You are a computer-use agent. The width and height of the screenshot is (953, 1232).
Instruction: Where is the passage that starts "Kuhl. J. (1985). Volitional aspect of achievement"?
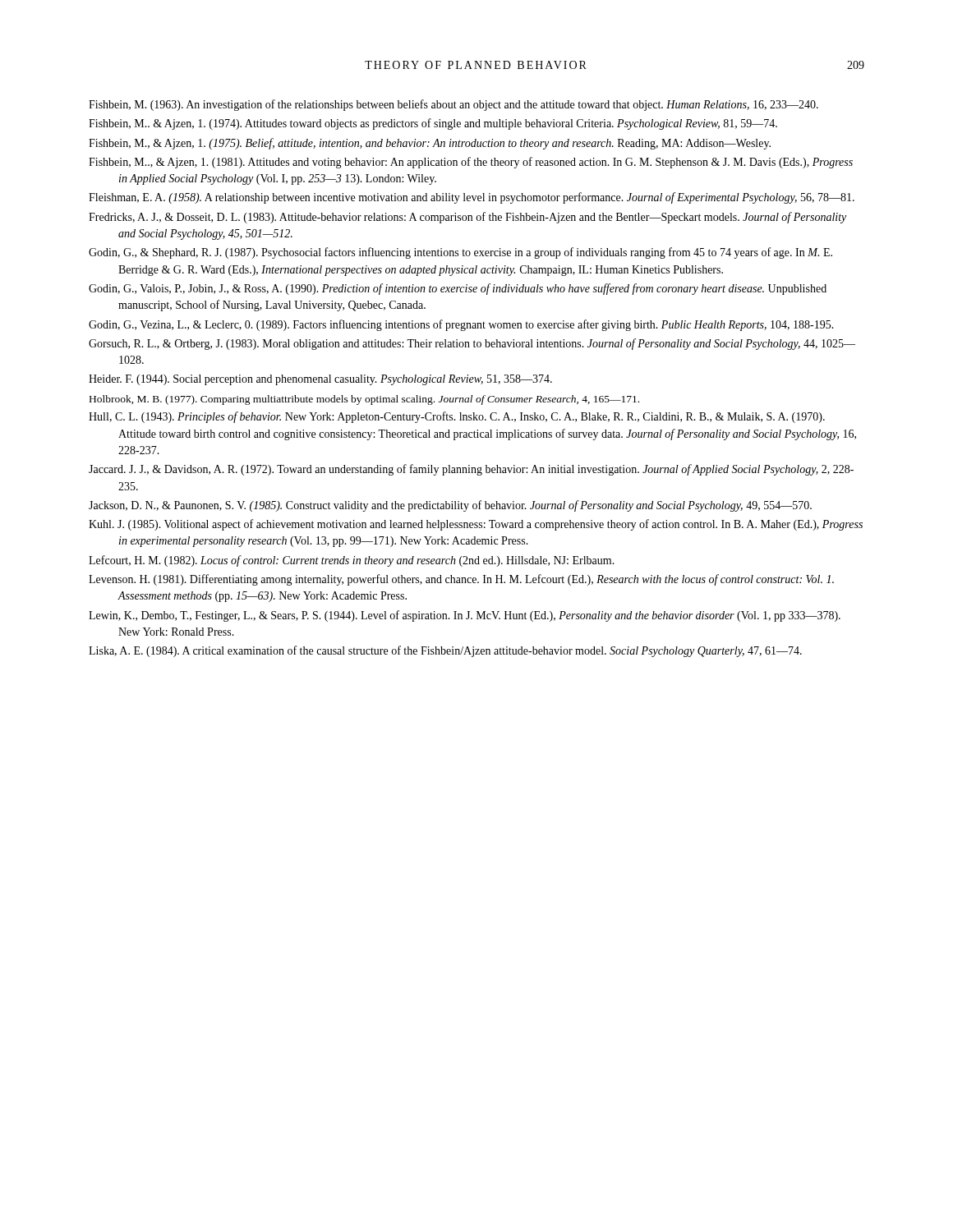[476, 533]
